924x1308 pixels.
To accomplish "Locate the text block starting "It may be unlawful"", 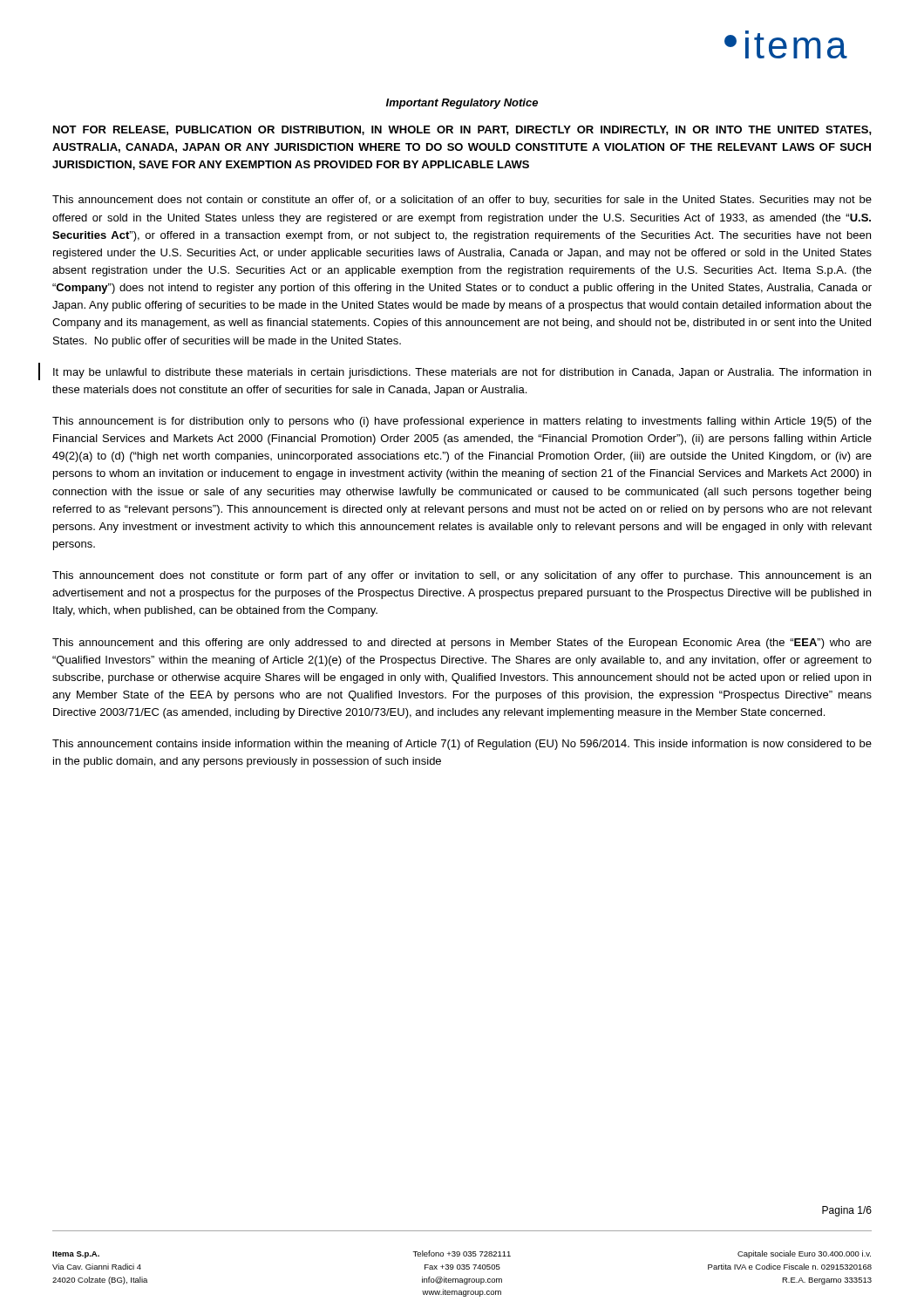I will [x=462, y=380].
